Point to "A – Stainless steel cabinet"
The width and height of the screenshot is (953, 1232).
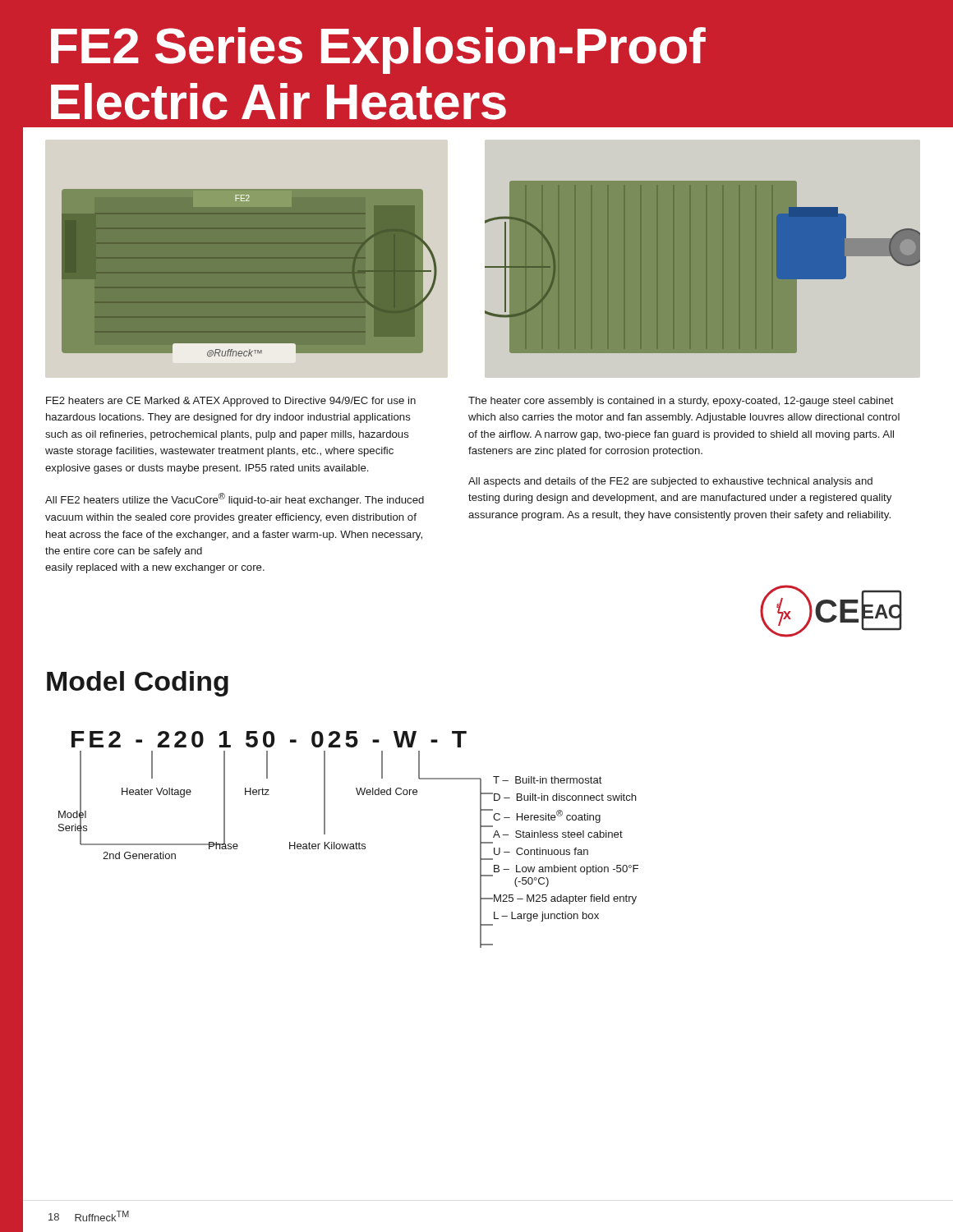tap(558, 834)
